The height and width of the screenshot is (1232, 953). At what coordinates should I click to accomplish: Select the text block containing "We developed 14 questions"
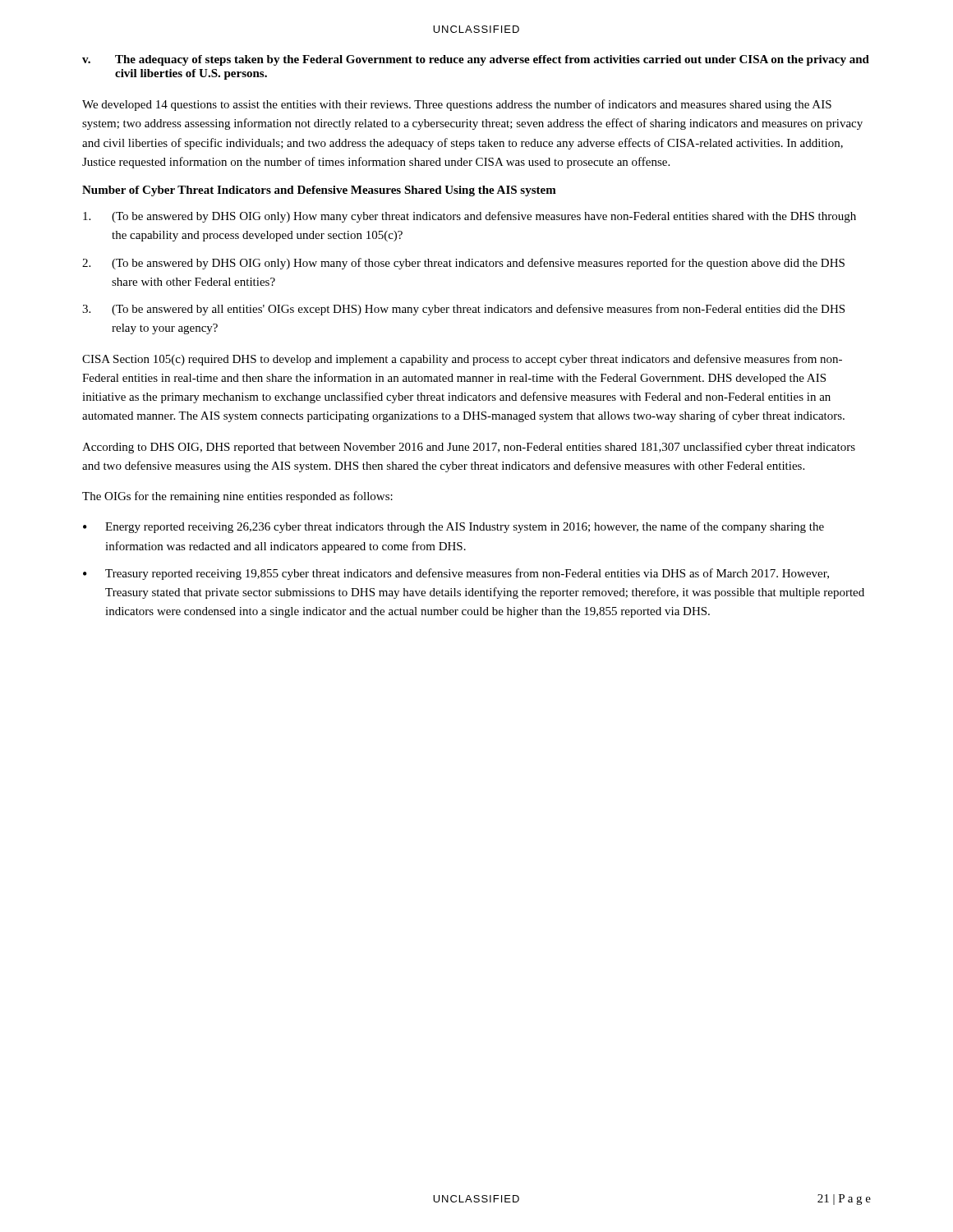coord(476,133)
